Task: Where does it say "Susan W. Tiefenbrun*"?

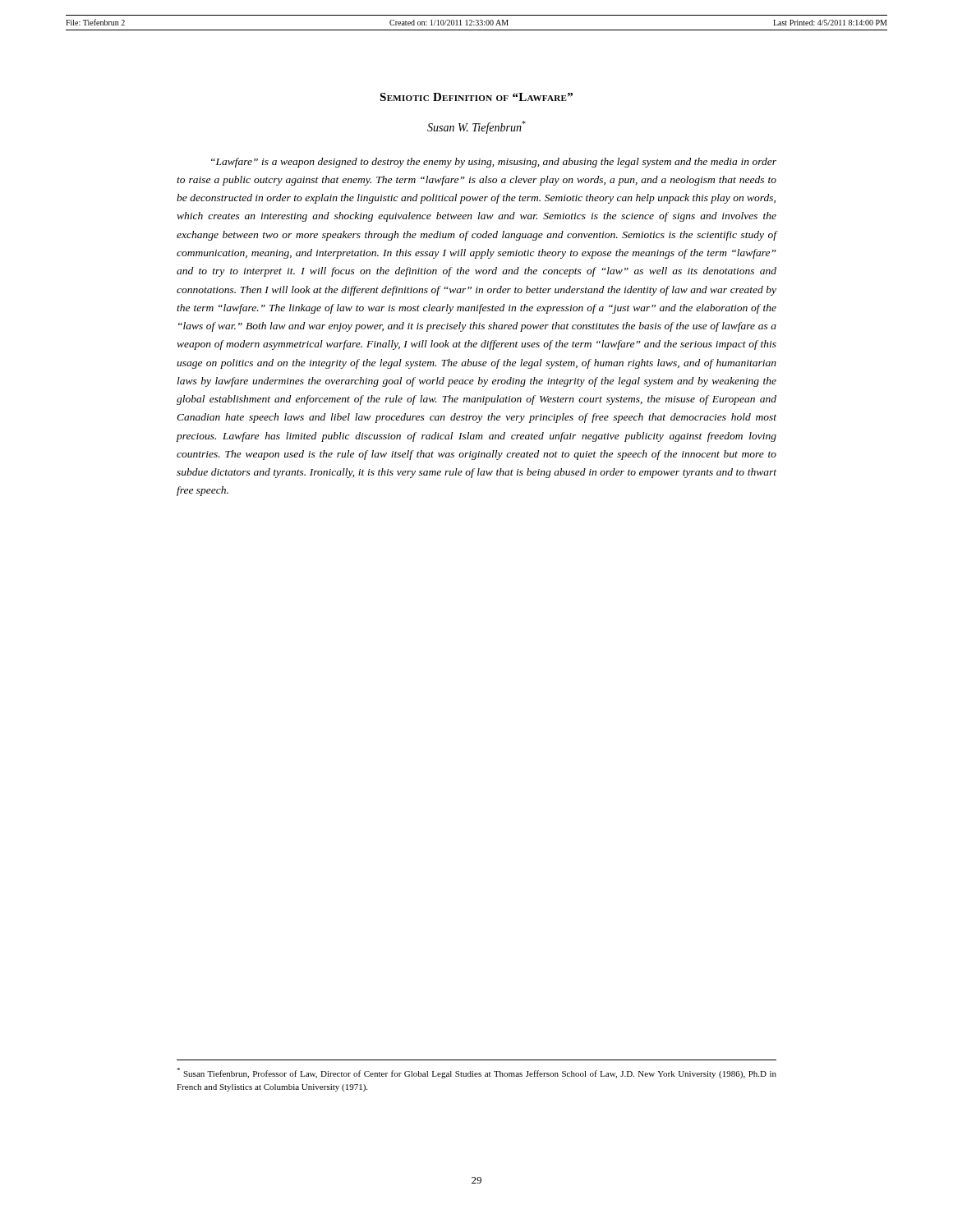Action: pos(476,126)
